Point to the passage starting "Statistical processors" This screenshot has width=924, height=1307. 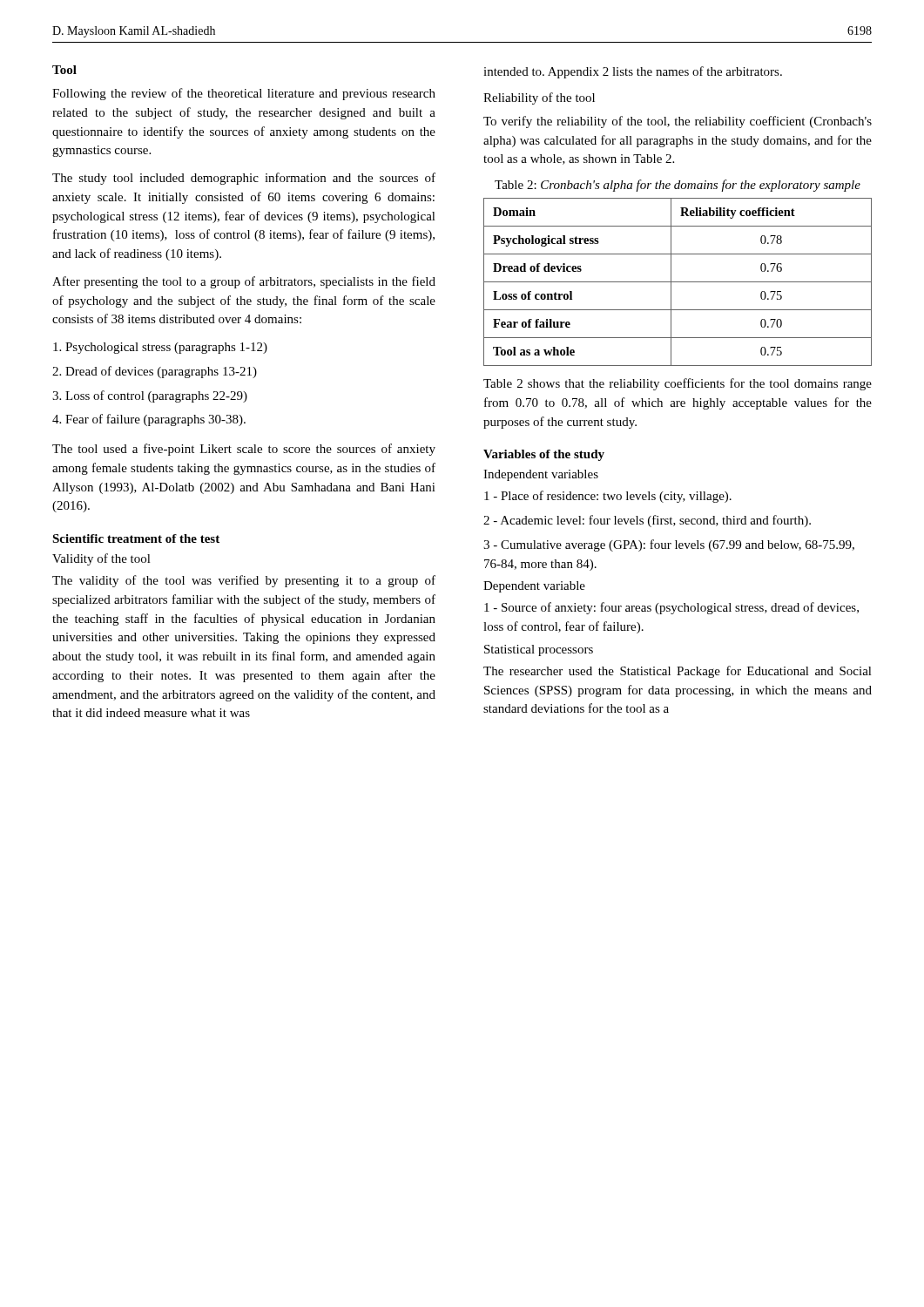[x=538, y=649]
